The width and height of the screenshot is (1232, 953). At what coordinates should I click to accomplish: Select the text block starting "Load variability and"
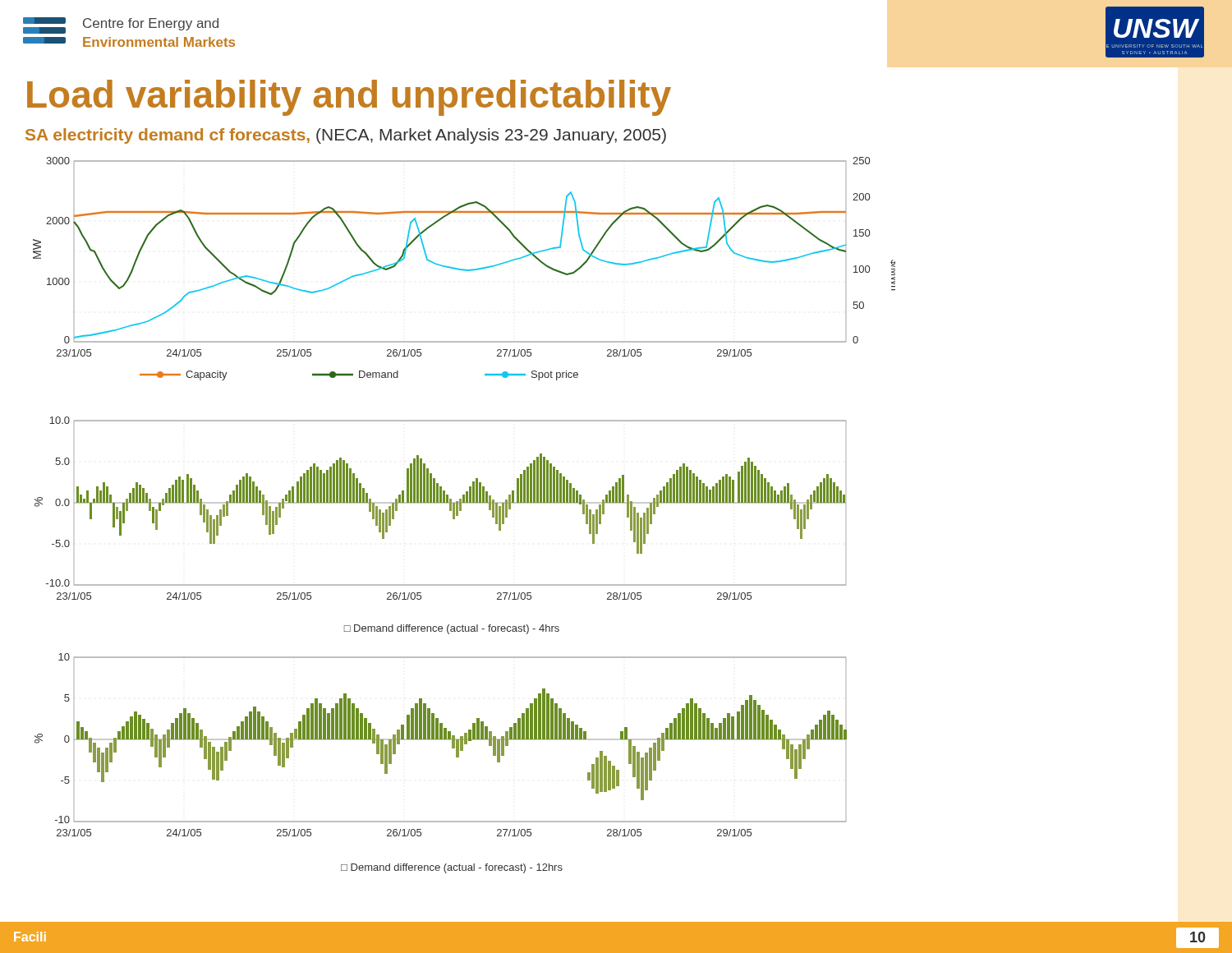[348, 94]
